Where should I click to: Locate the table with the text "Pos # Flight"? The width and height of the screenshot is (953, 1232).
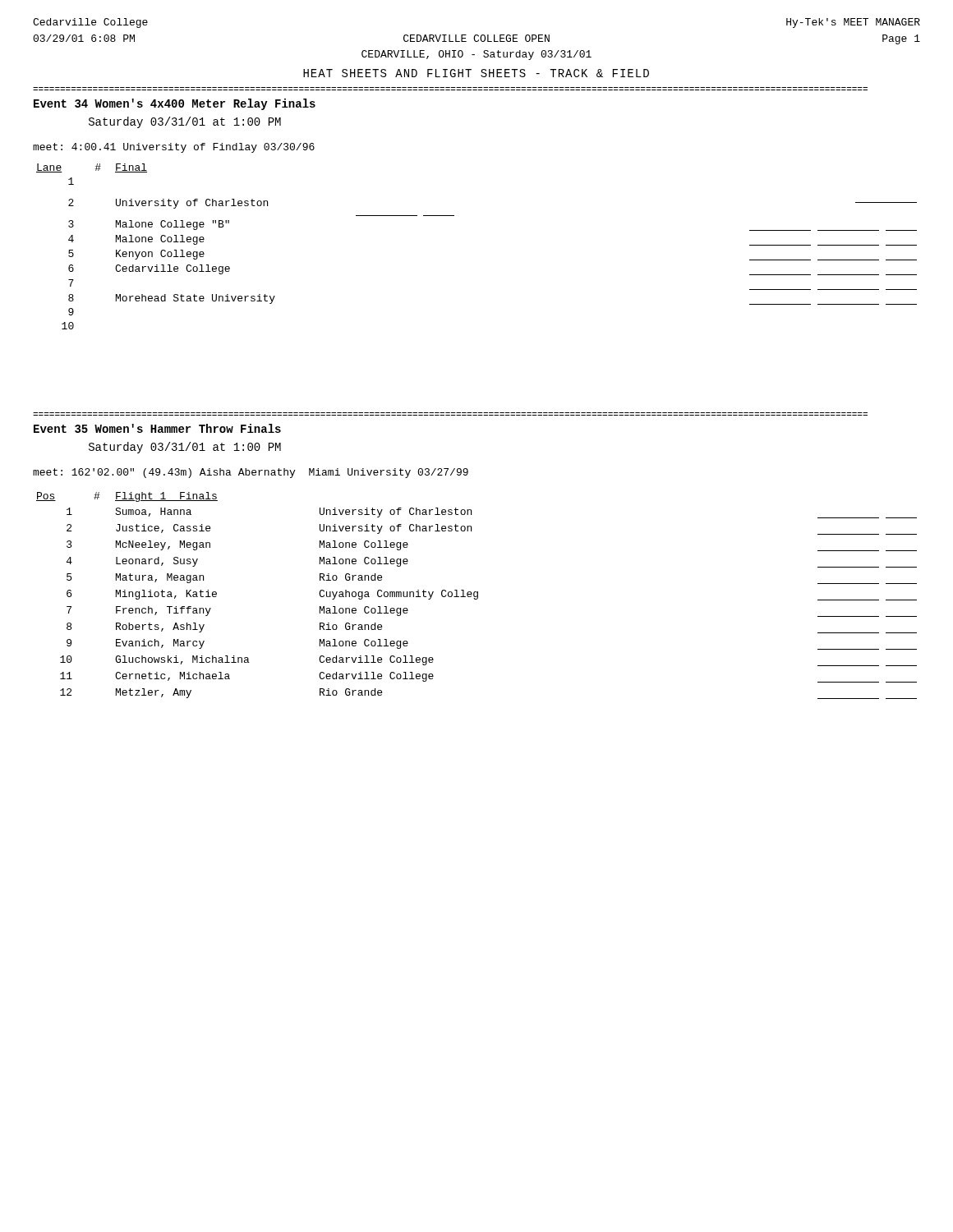[476, 595]
